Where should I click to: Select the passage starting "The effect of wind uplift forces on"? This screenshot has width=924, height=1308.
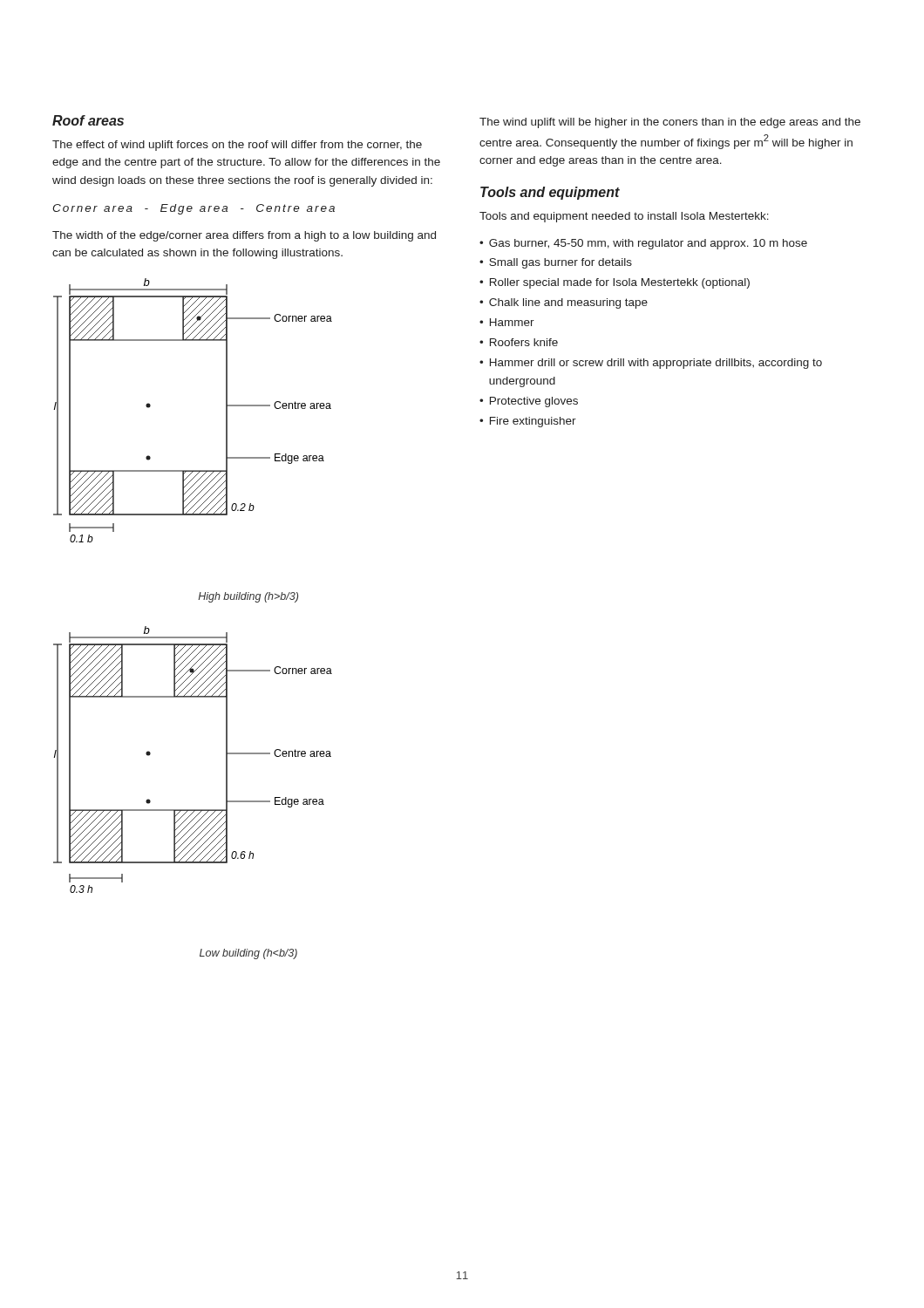click(x=246, y=162)
